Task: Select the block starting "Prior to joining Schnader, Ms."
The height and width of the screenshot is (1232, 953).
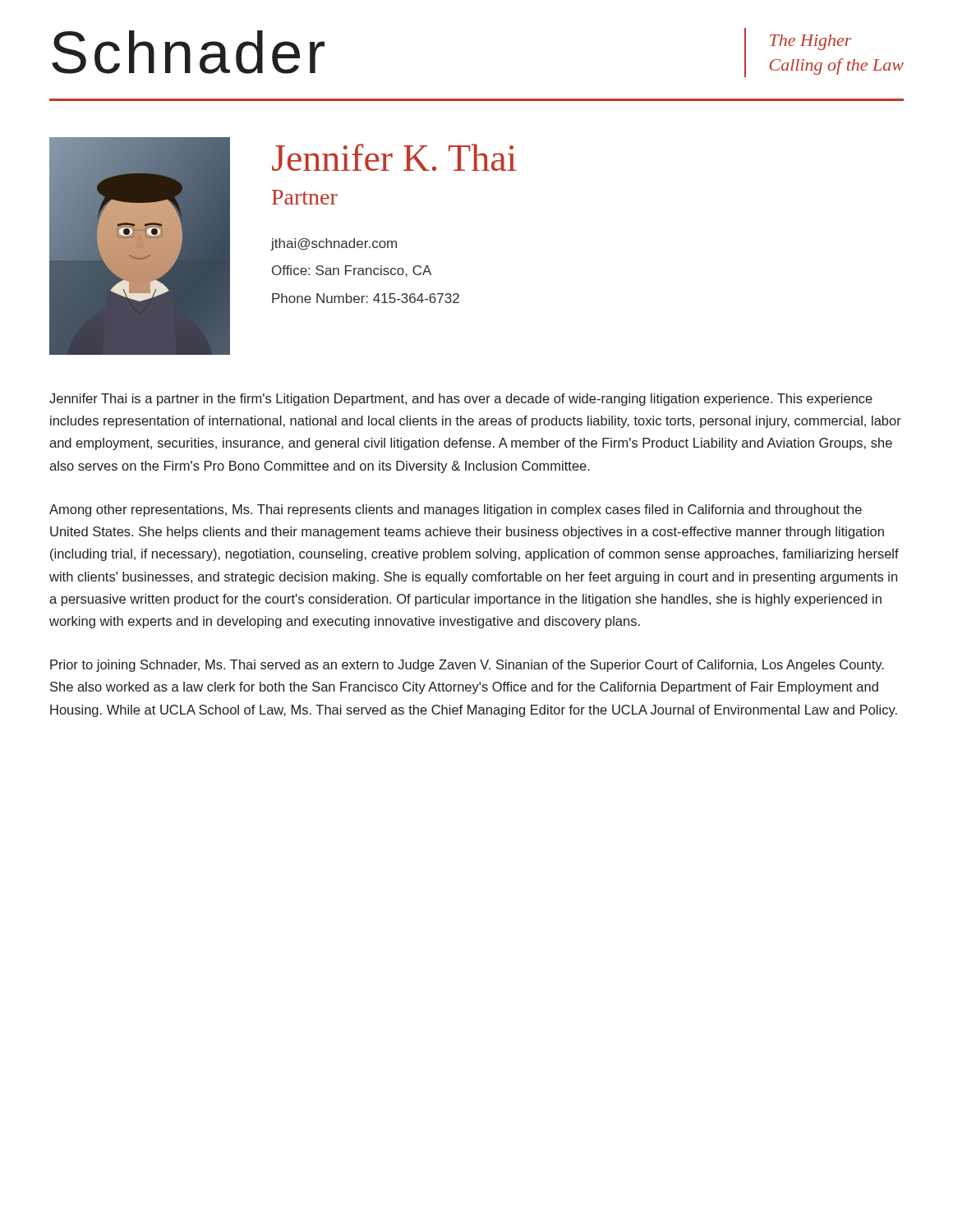Action: pyautogui.click(x=474, y=687)
